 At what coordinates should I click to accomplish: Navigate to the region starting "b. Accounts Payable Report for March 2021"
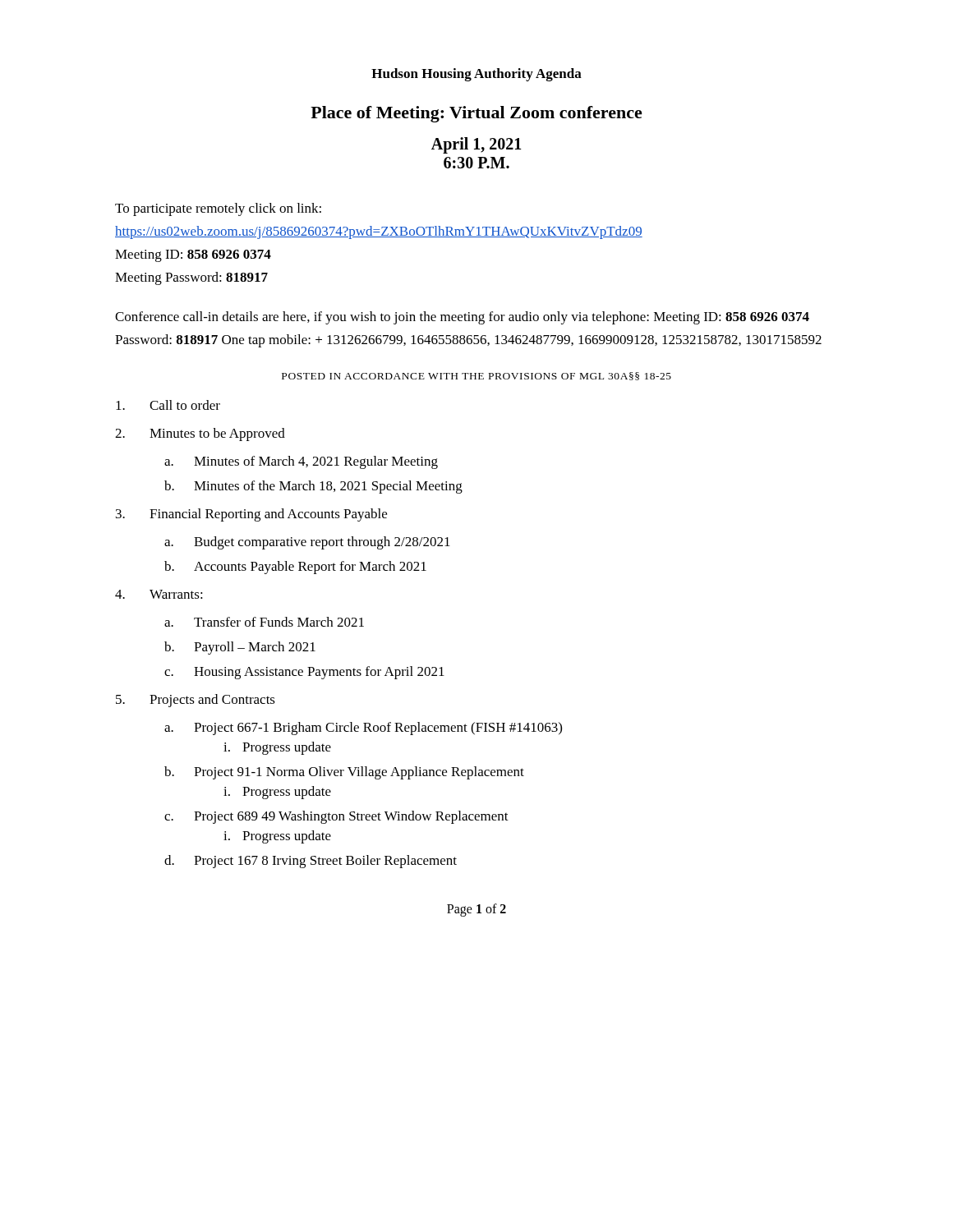tap(296, 567)
